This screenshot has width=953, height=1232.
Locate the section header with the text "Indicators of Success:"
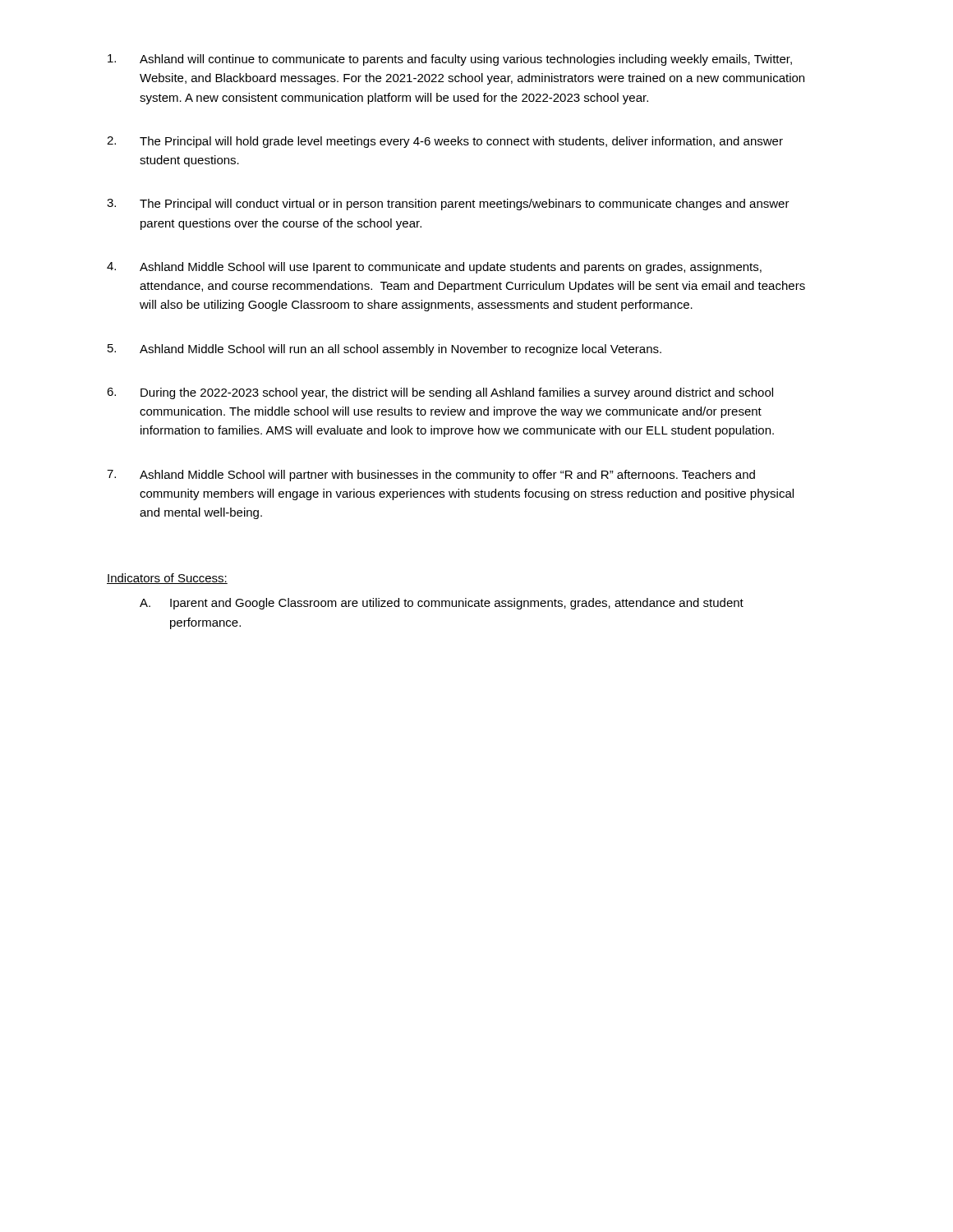tap(167, 578)
